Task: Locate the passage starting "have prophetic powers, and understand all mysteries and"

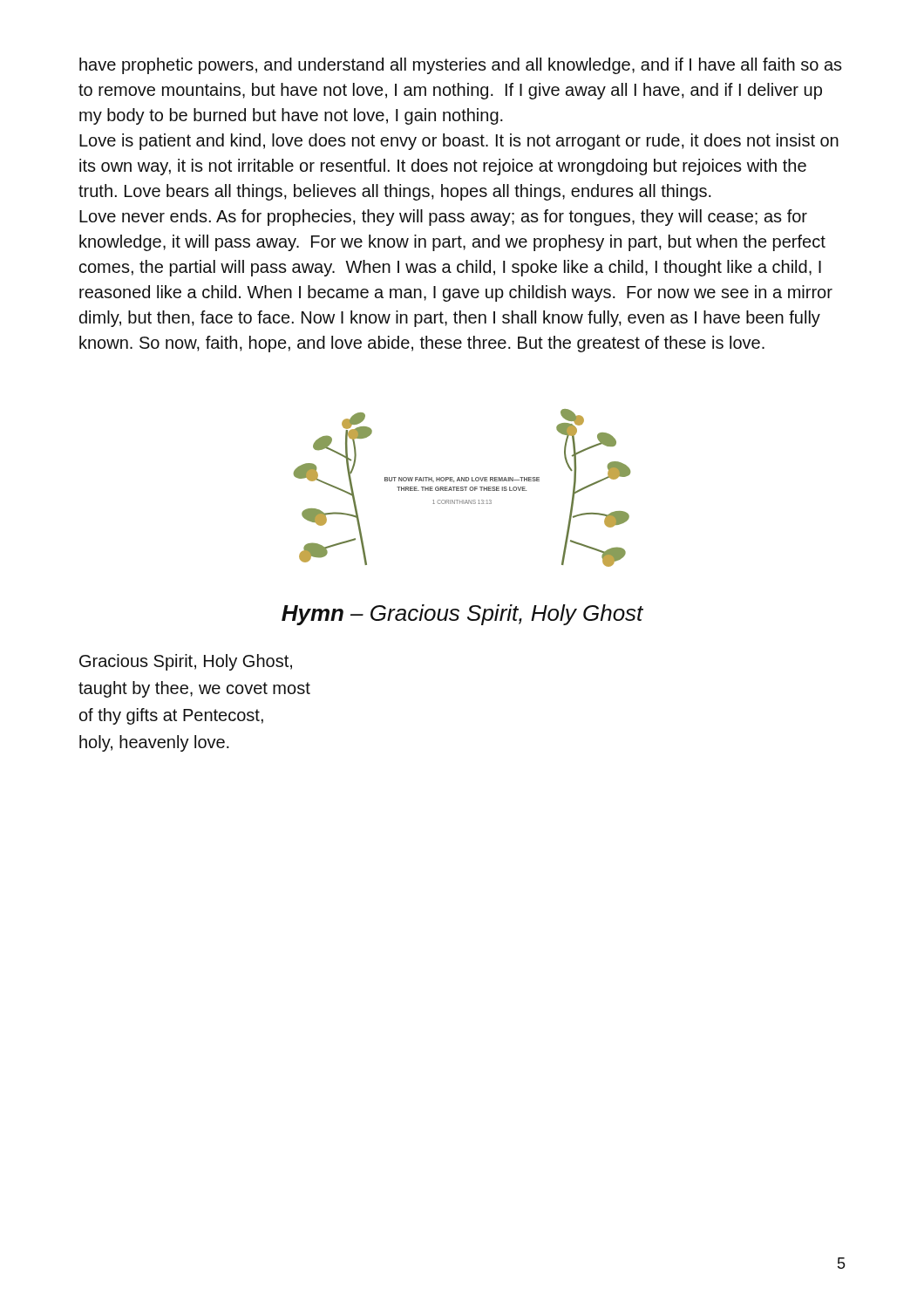Action: (460, 204)
